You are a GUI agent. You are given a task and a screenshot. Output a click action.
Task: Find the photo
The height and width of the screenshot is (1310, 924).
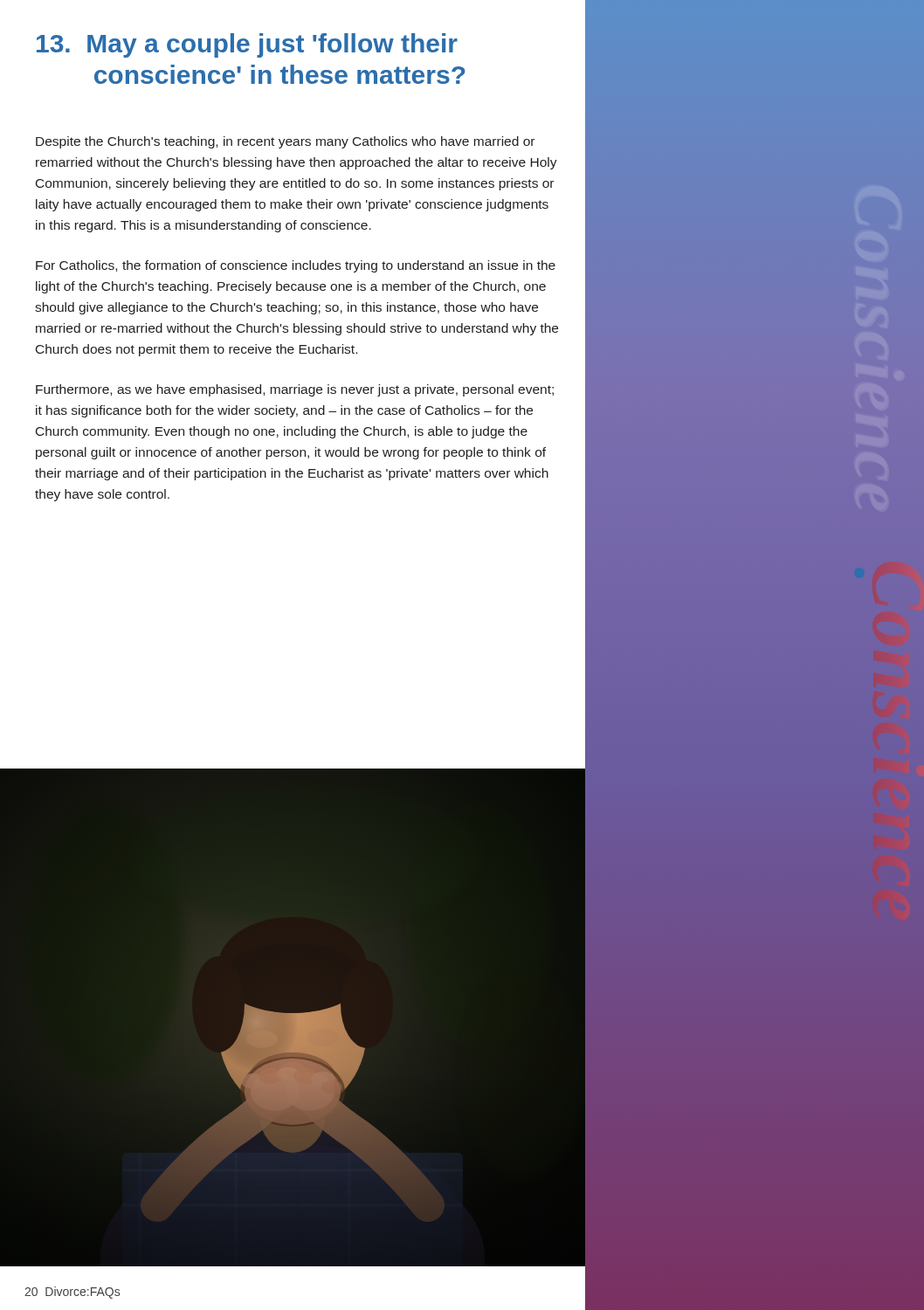(x=293, y=1017)
